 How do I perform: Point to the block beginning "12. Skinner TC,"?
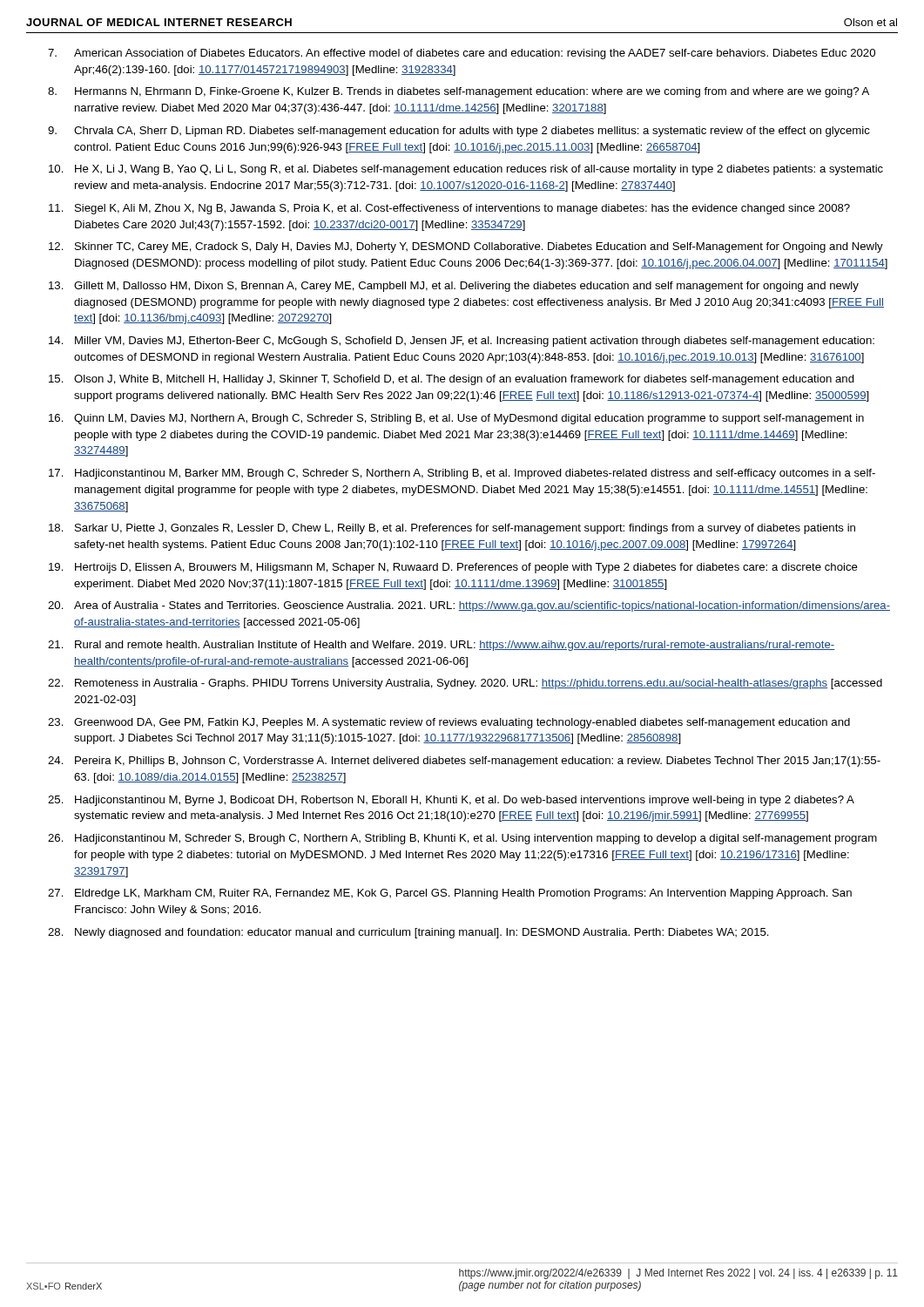(x=471, y=255)
